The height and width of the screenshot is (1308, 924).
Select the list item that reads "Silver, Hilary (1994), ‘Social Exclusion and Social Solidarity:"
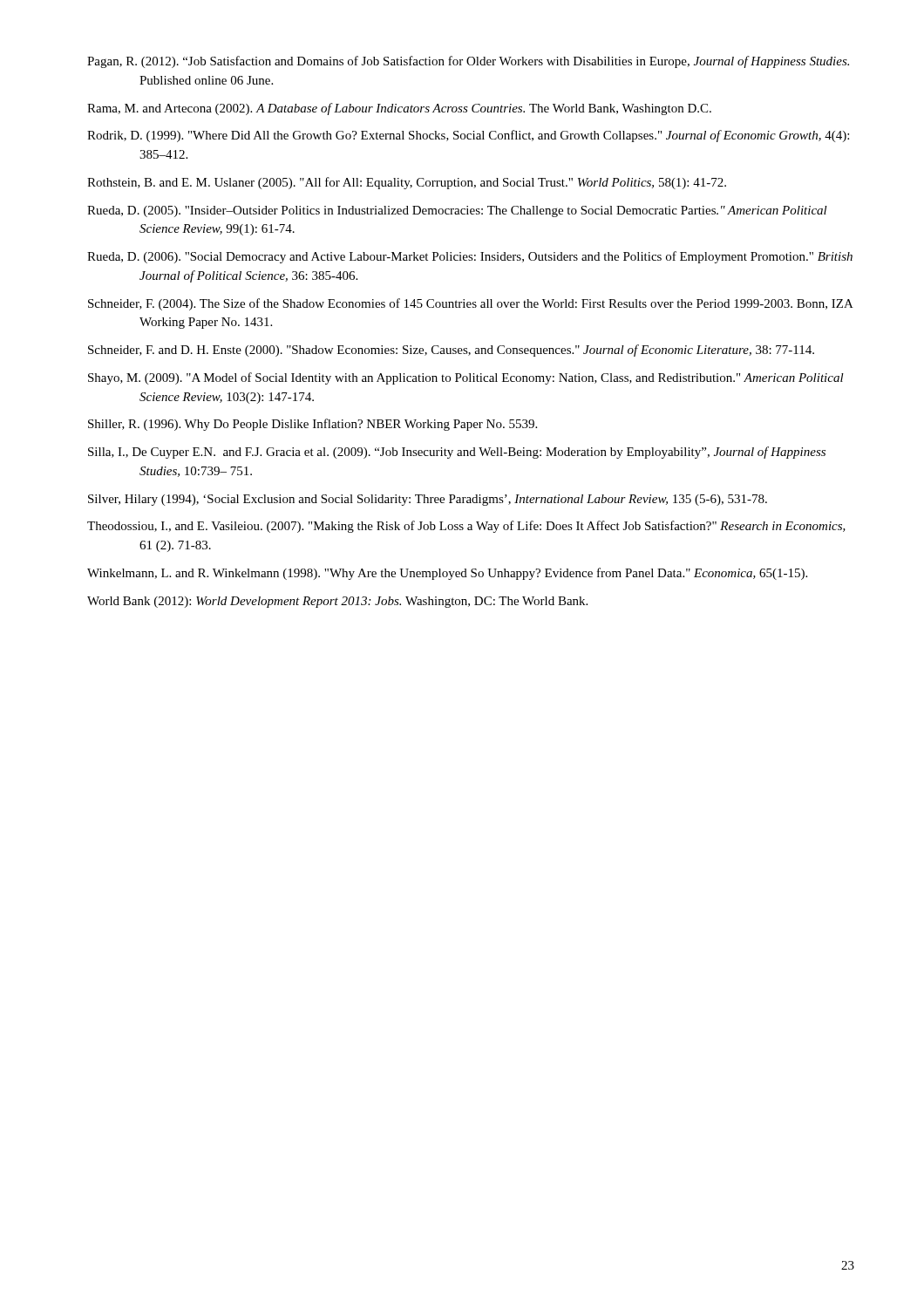tap(427, 498)
